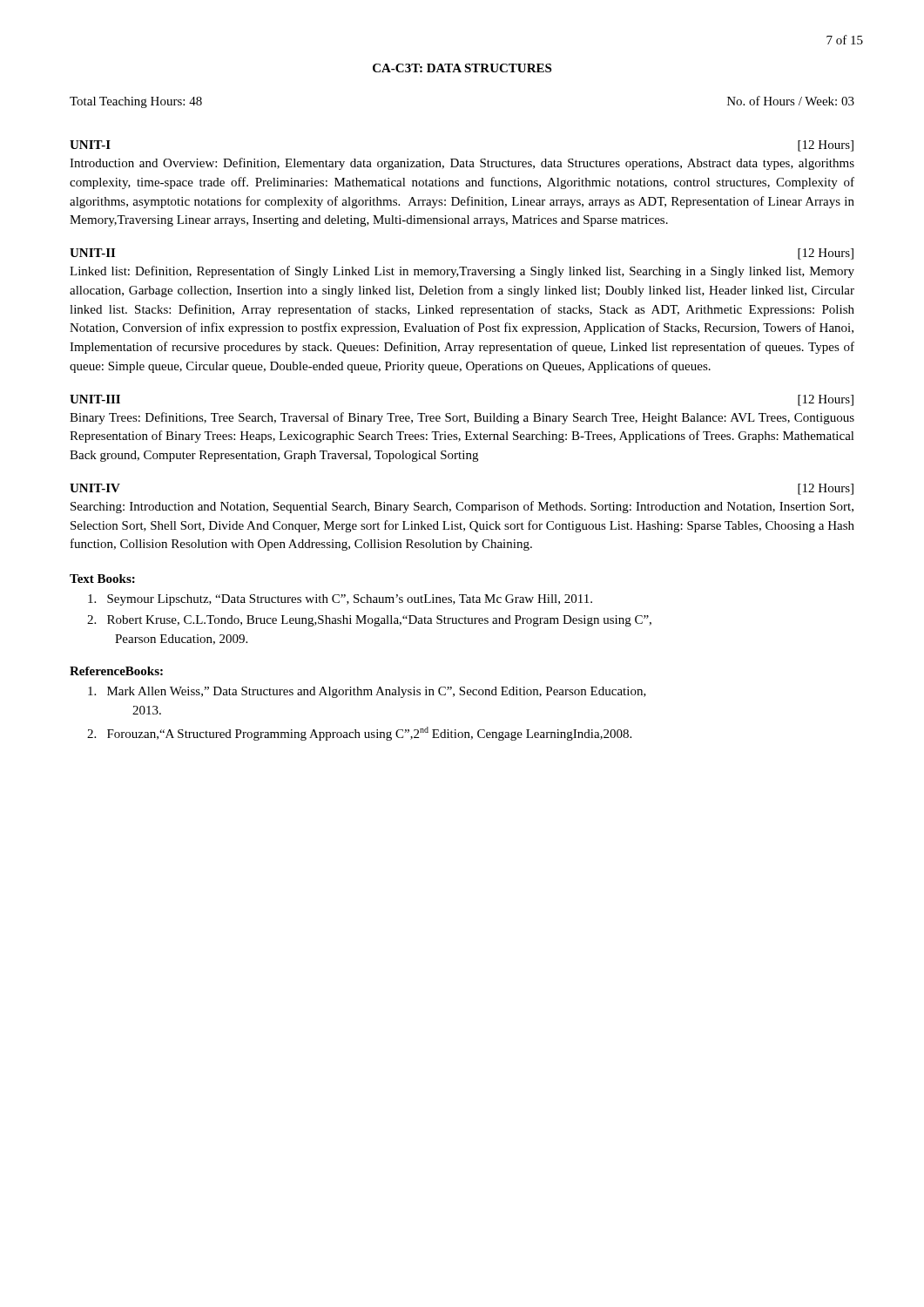924x1307 pixels.
Task: Point to "CA-C3T: DATA STRUCTURES"
Action: click(x=462, y=68)
